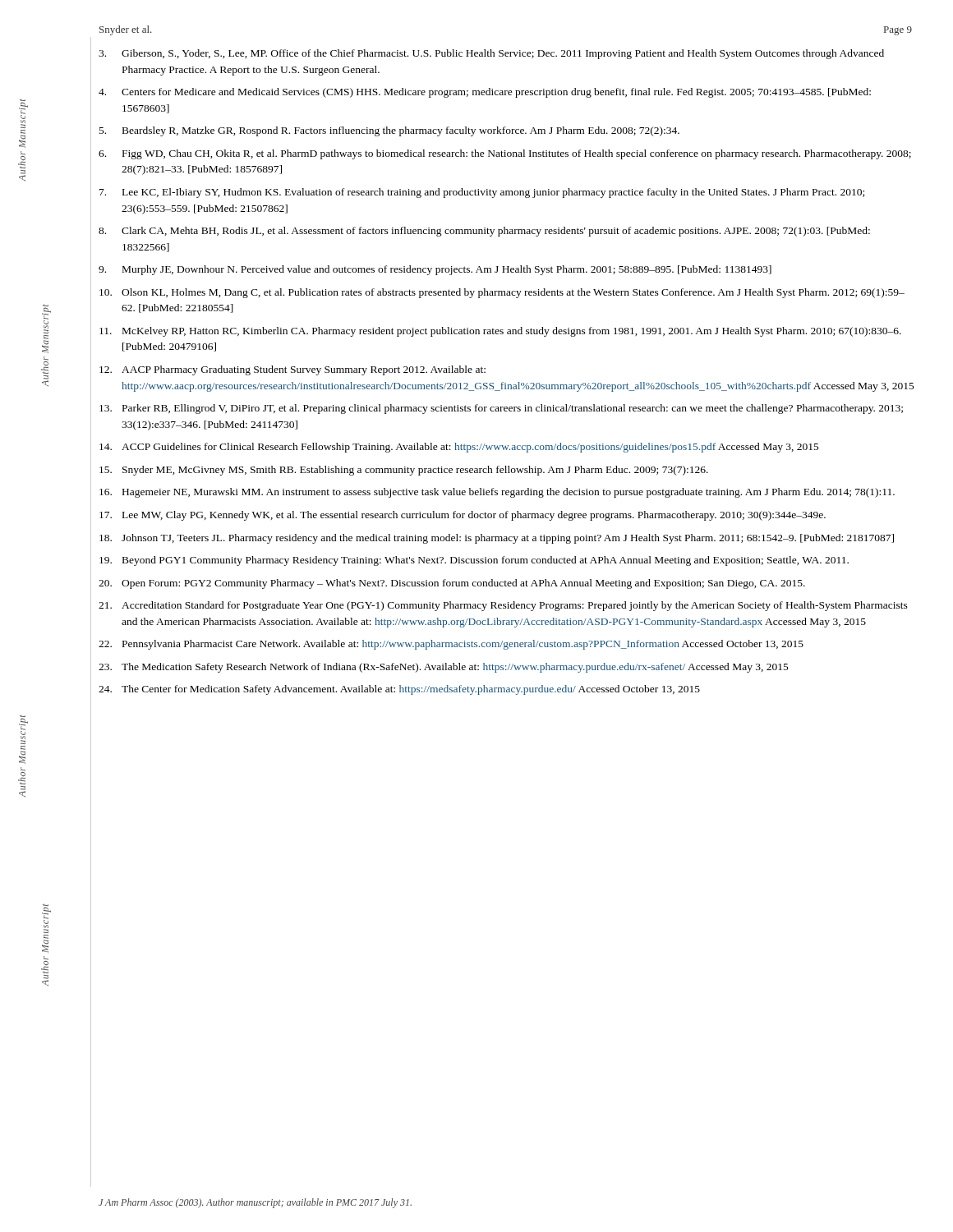Find the list item containing "20. Open Forum: PGY2"
This screenshot has height=1232, width=953.
pos(507,583)
